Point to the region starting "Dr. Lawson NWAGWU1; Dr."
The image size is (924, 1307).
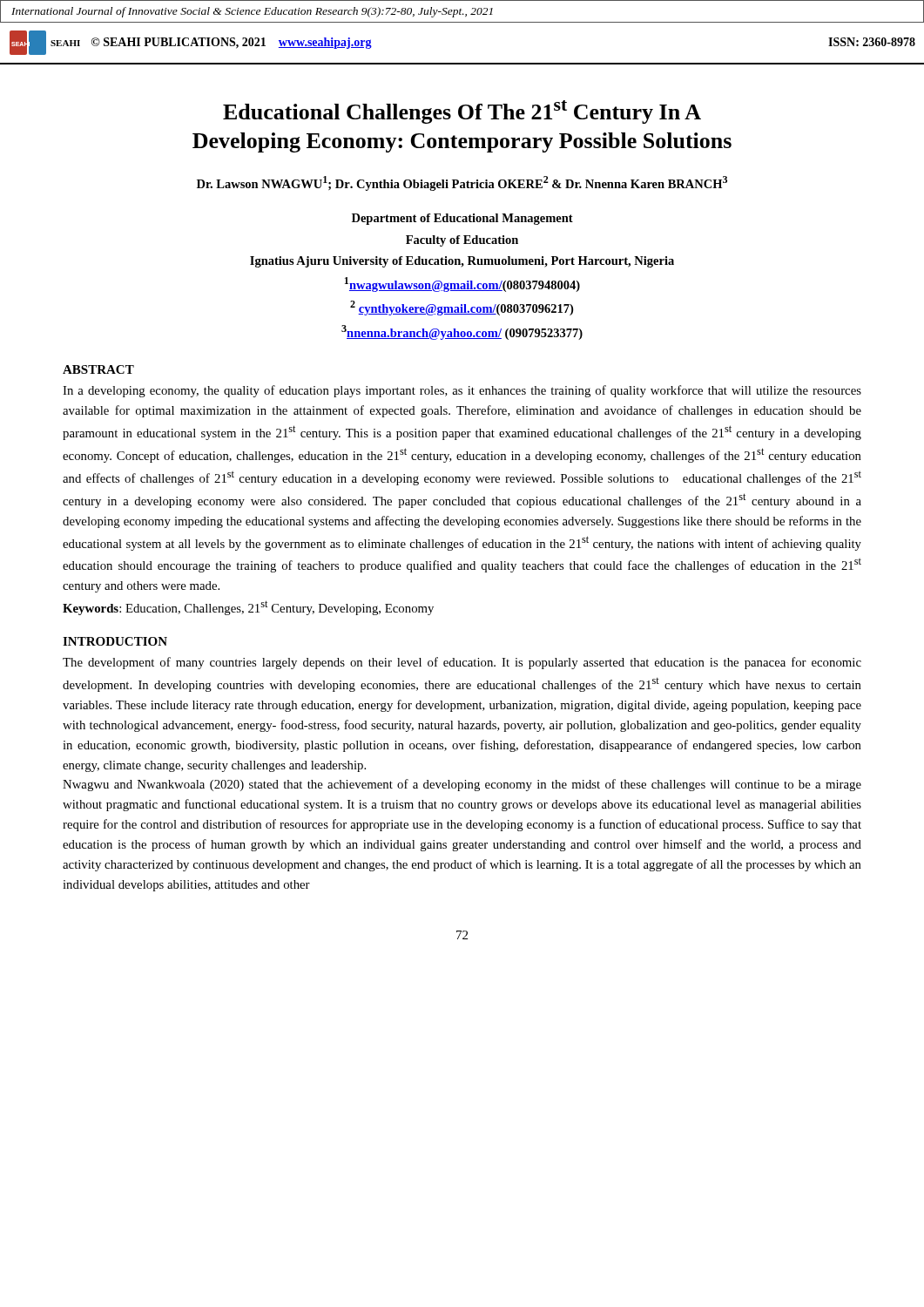click(x=462, y=182)
